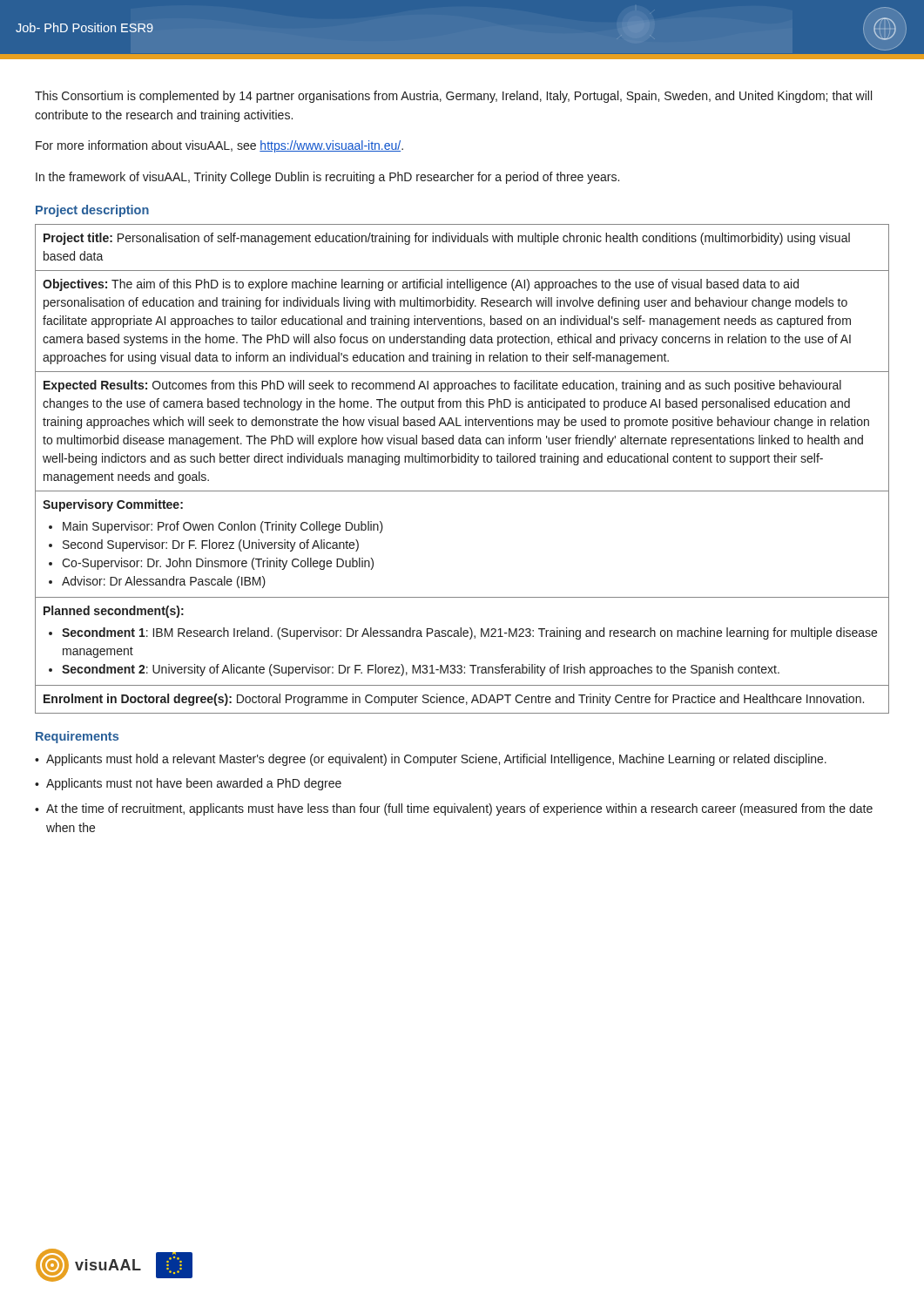Point to the passage starting "For more information about"

tap(219, 146)
